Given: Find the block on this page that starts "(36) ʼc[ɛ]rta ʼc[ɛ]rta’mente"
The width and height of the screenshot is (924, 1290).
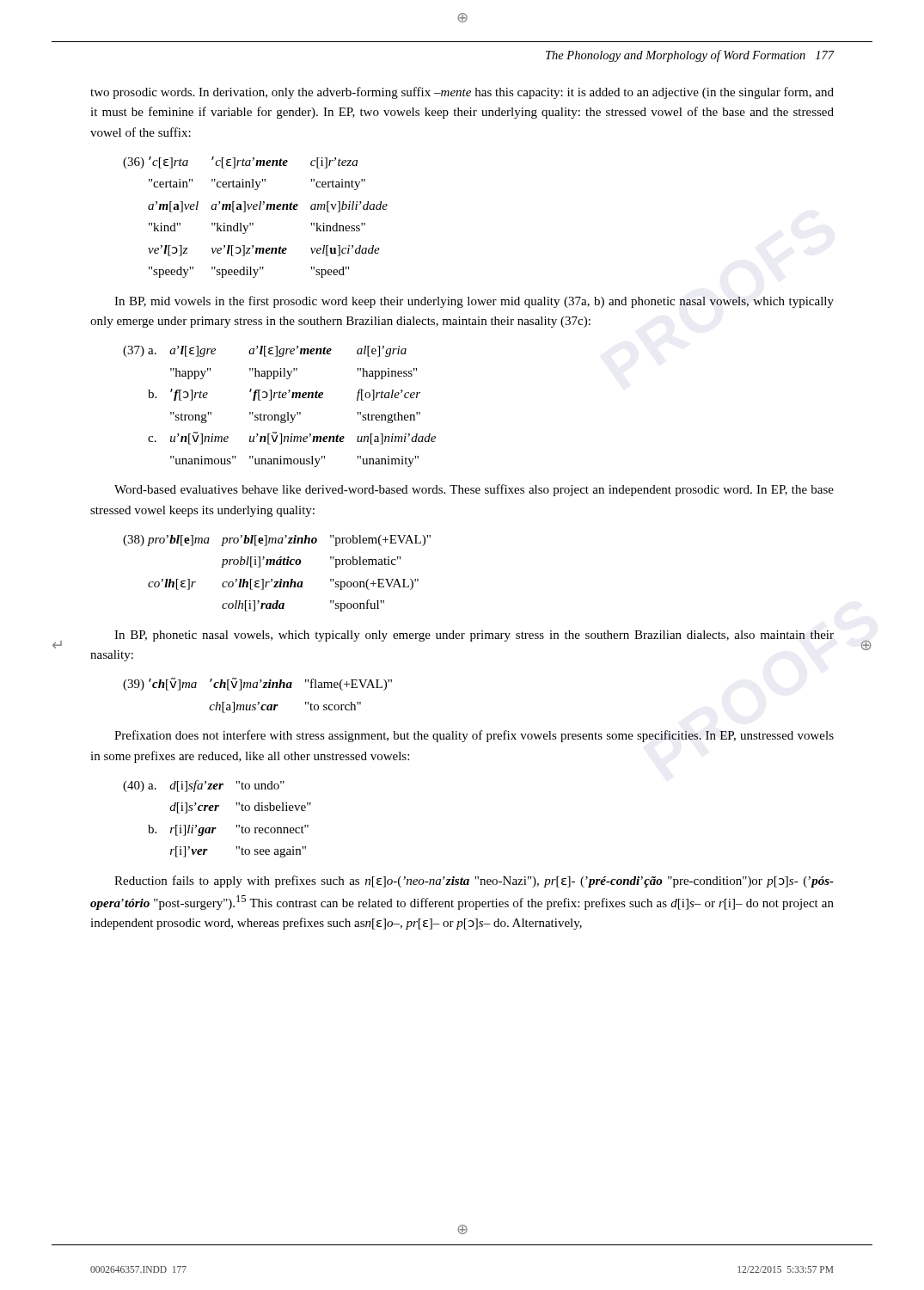Looking at the screenshot, I should pos(240,163).
